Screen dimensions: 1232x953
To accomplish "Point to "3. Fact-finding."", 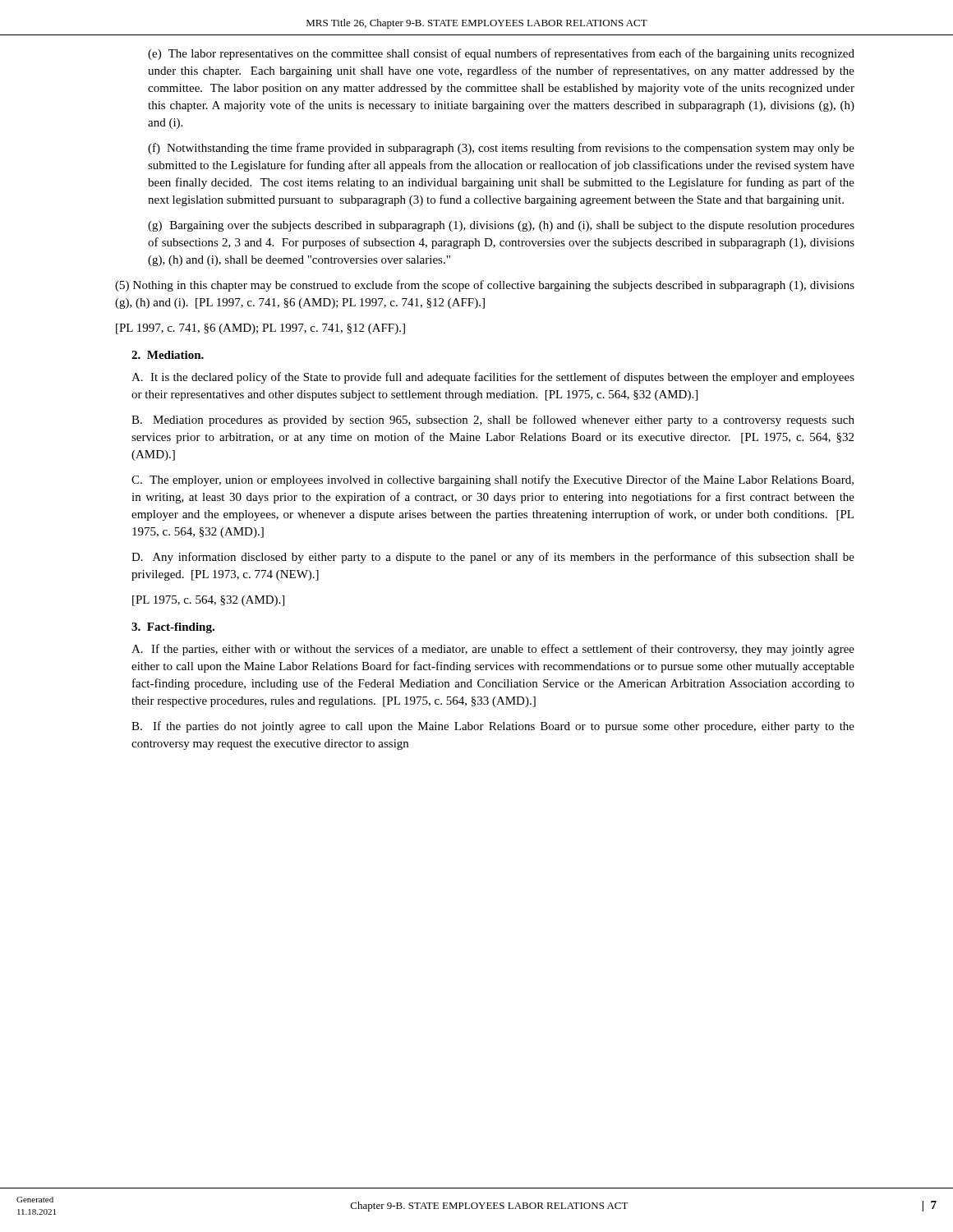I will pos(173,627).
